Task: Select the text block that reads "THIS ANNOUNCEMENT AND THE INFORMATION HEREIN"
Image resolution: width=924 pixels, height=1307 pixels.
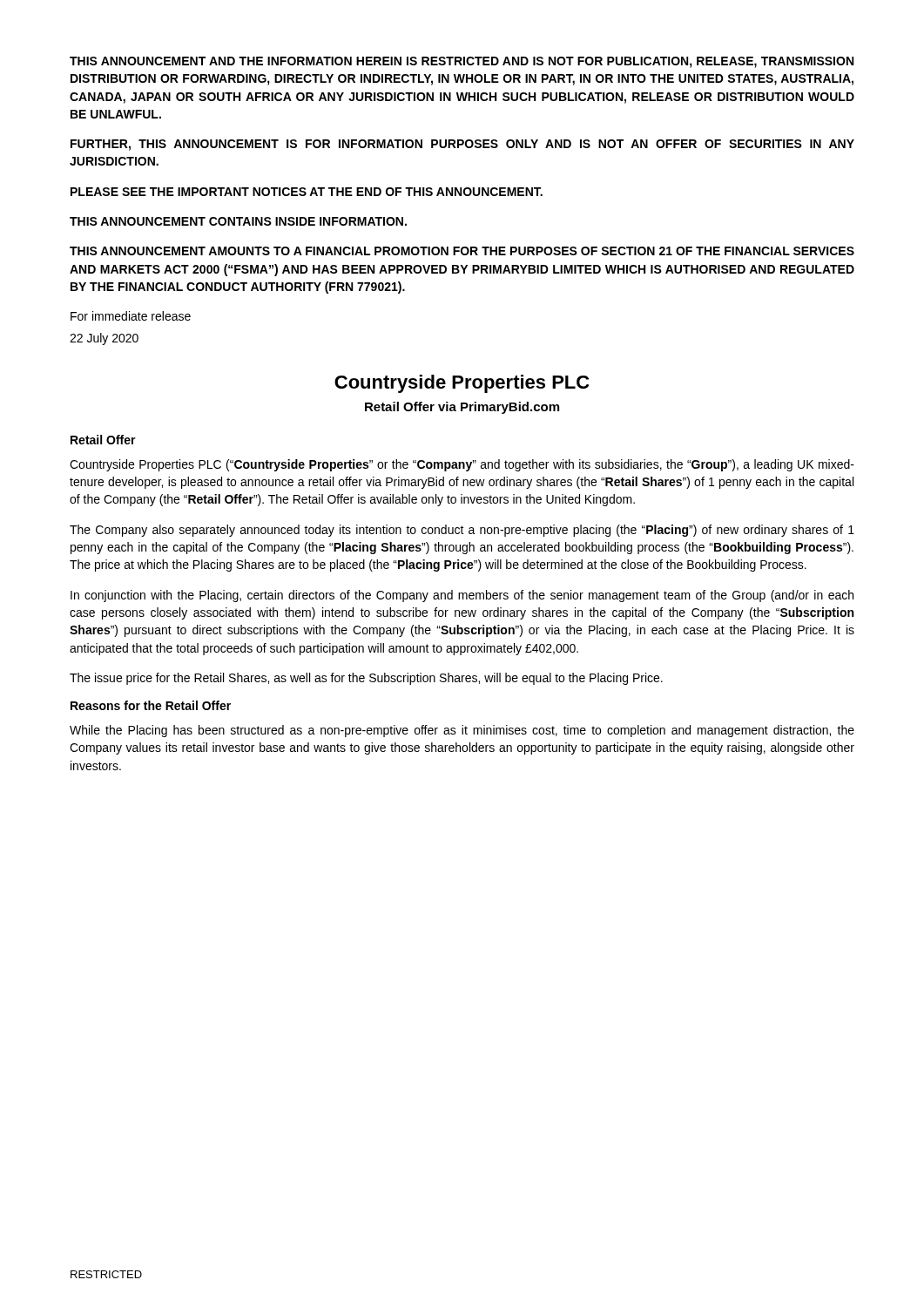Action: click(x=462, y=88)
